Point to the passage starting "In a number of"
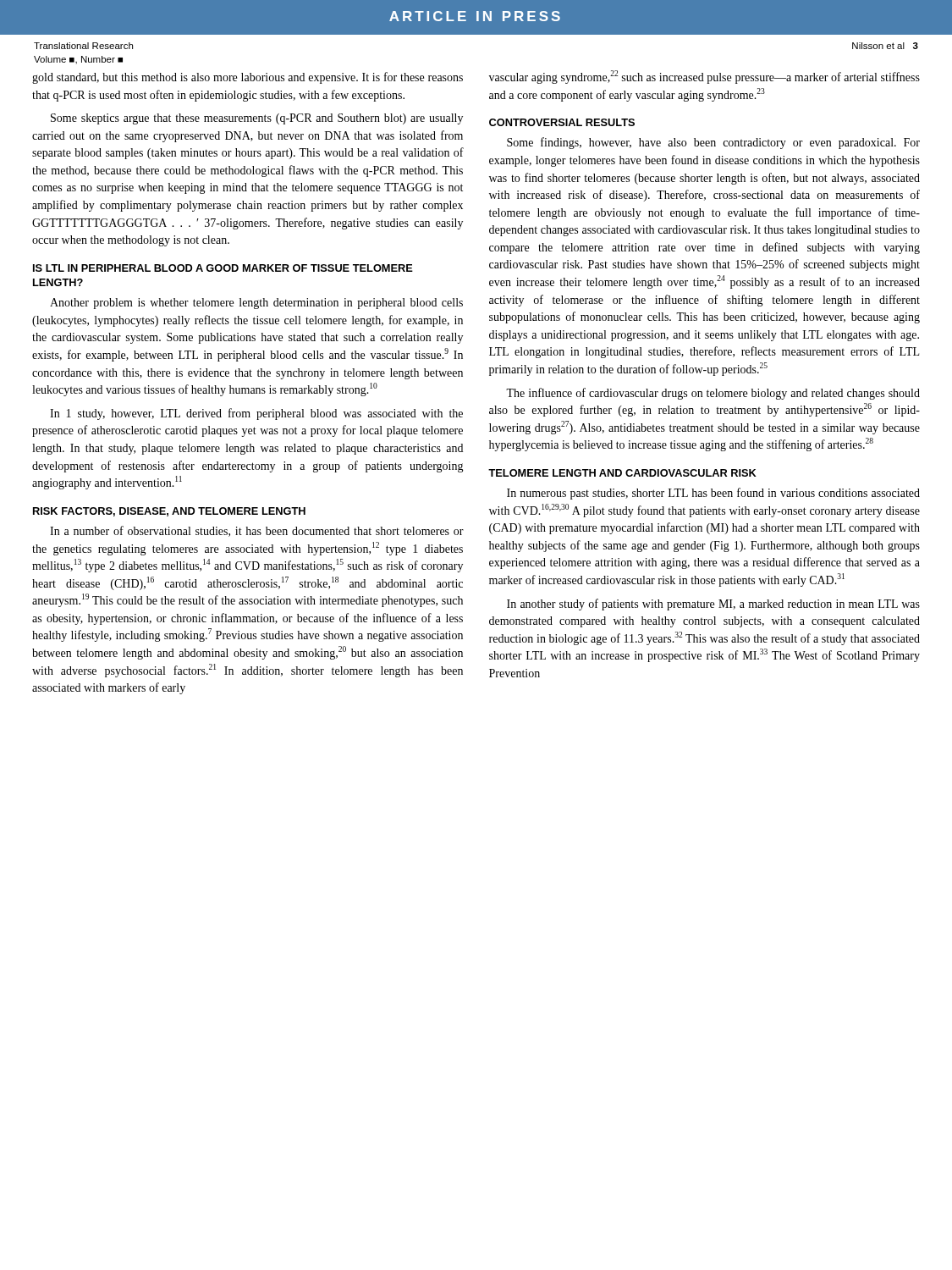The image size is (952, 1270). pyautogui.click(x=248, y=610)
